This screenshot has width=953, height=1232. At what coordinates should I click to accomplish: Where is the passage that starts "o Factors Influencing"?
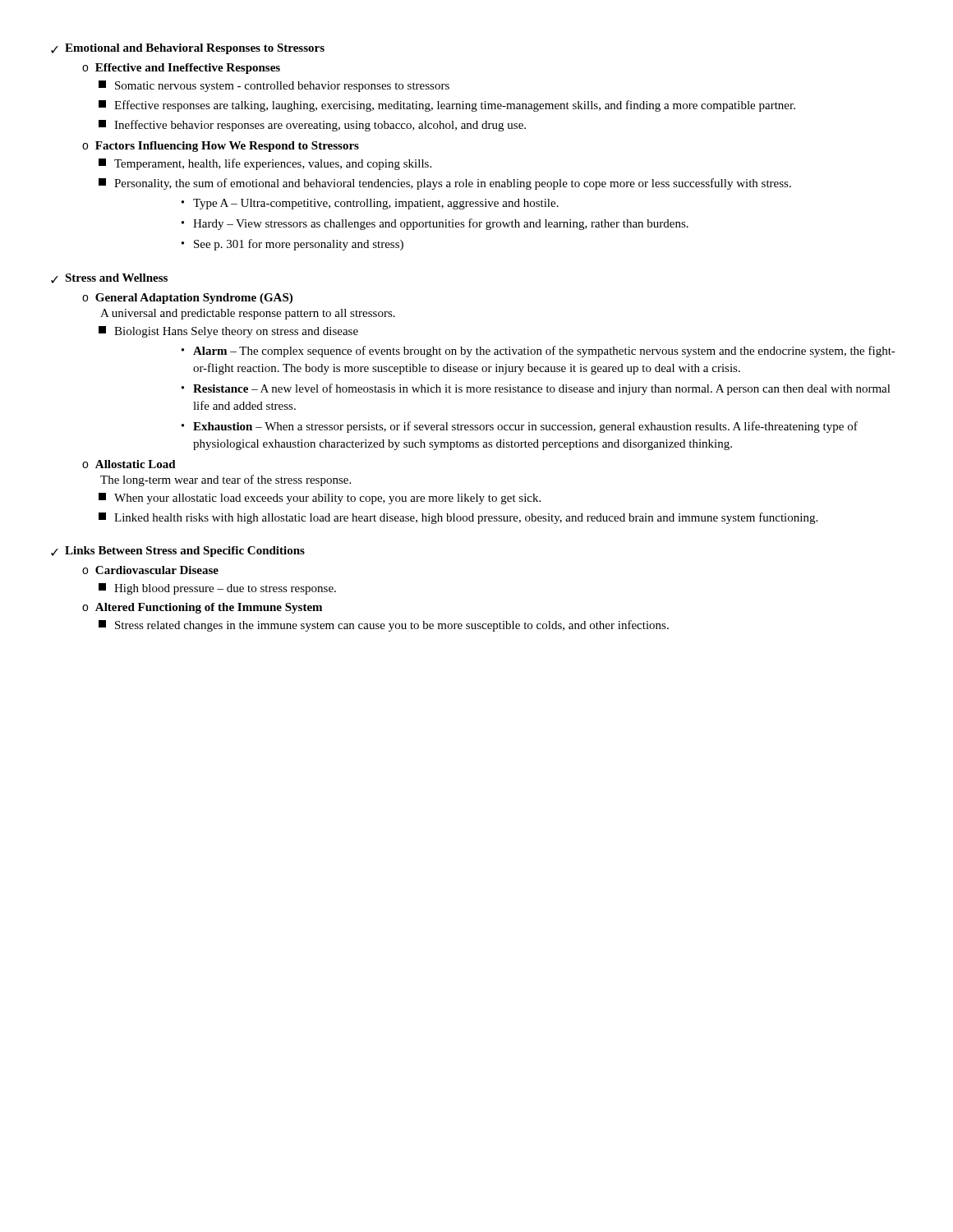coord(221,147)
